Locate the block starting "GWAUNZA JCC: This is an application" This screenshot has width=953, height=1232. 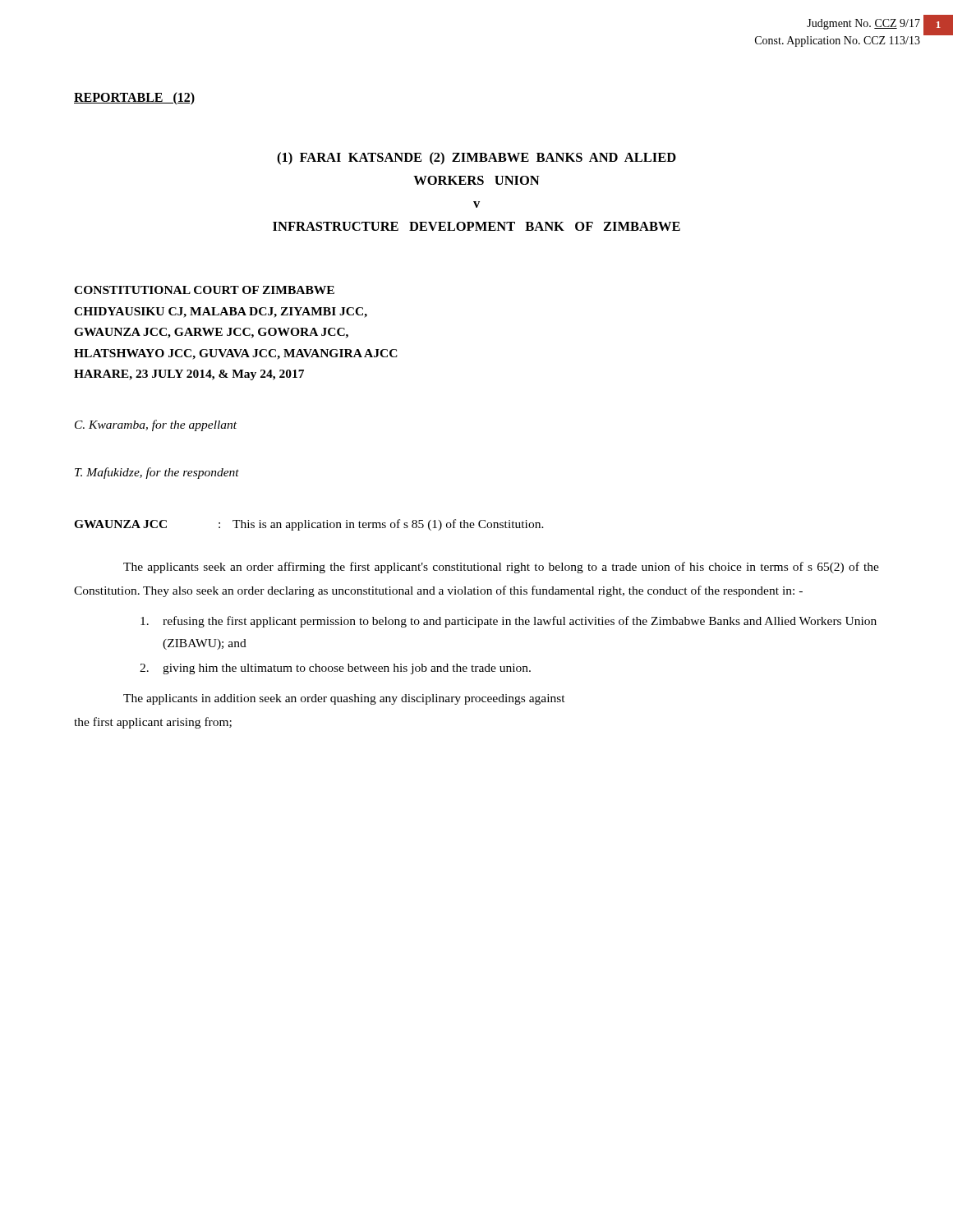pos(476,524)
